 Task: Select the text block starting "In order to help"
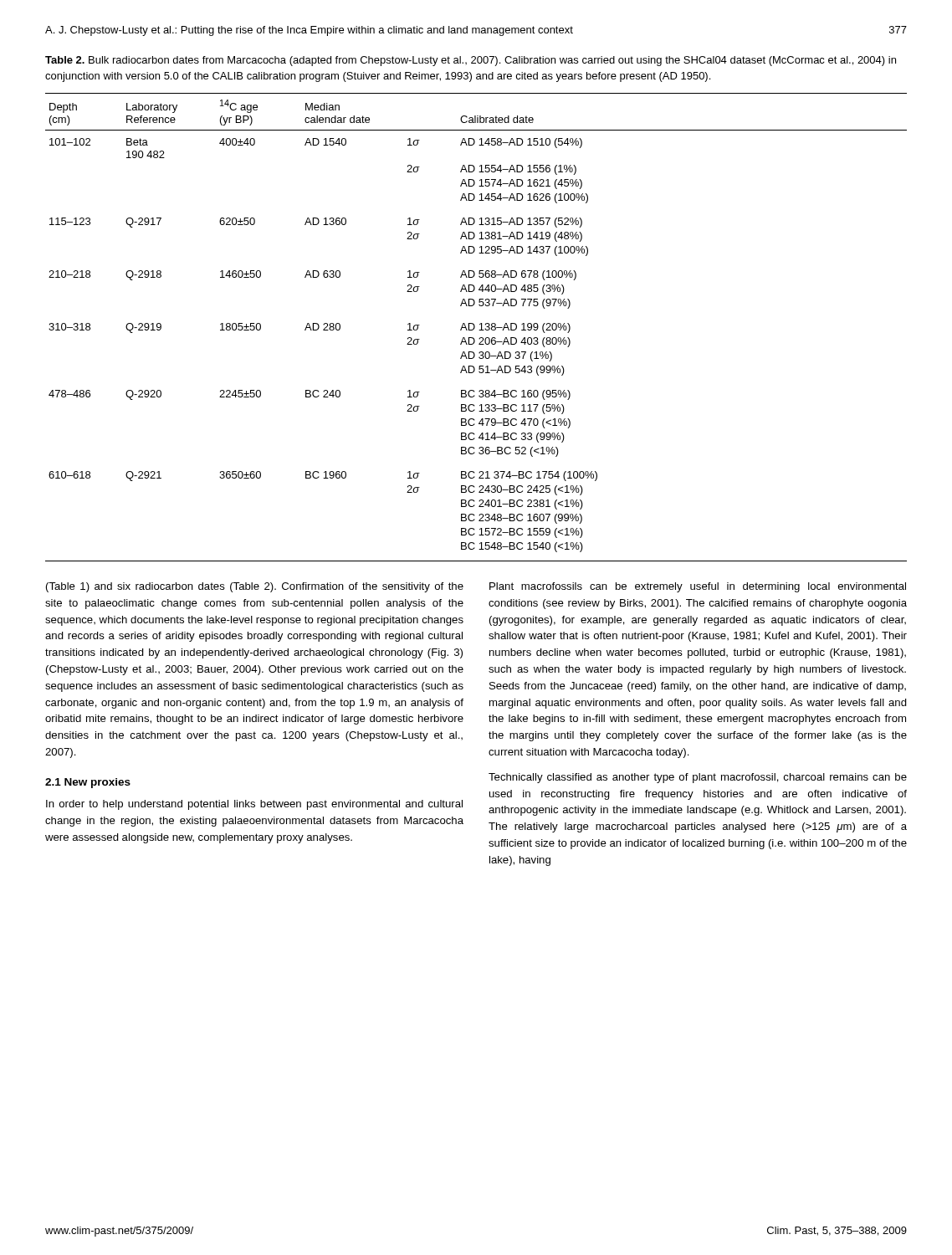click(x=254, y=820)
